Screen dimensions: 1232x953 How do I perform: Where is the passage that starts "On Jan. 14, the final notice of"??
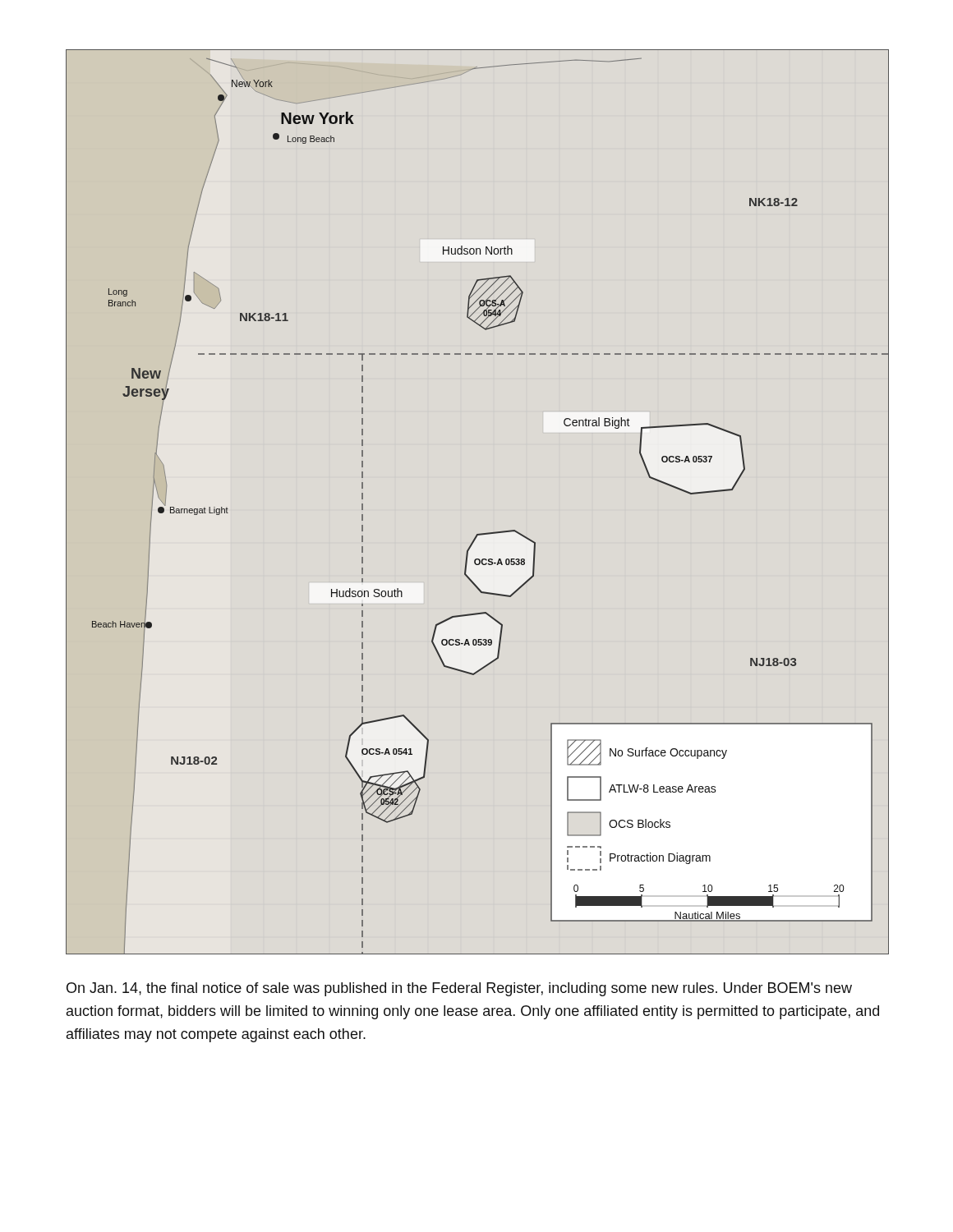click(473, 1011)
